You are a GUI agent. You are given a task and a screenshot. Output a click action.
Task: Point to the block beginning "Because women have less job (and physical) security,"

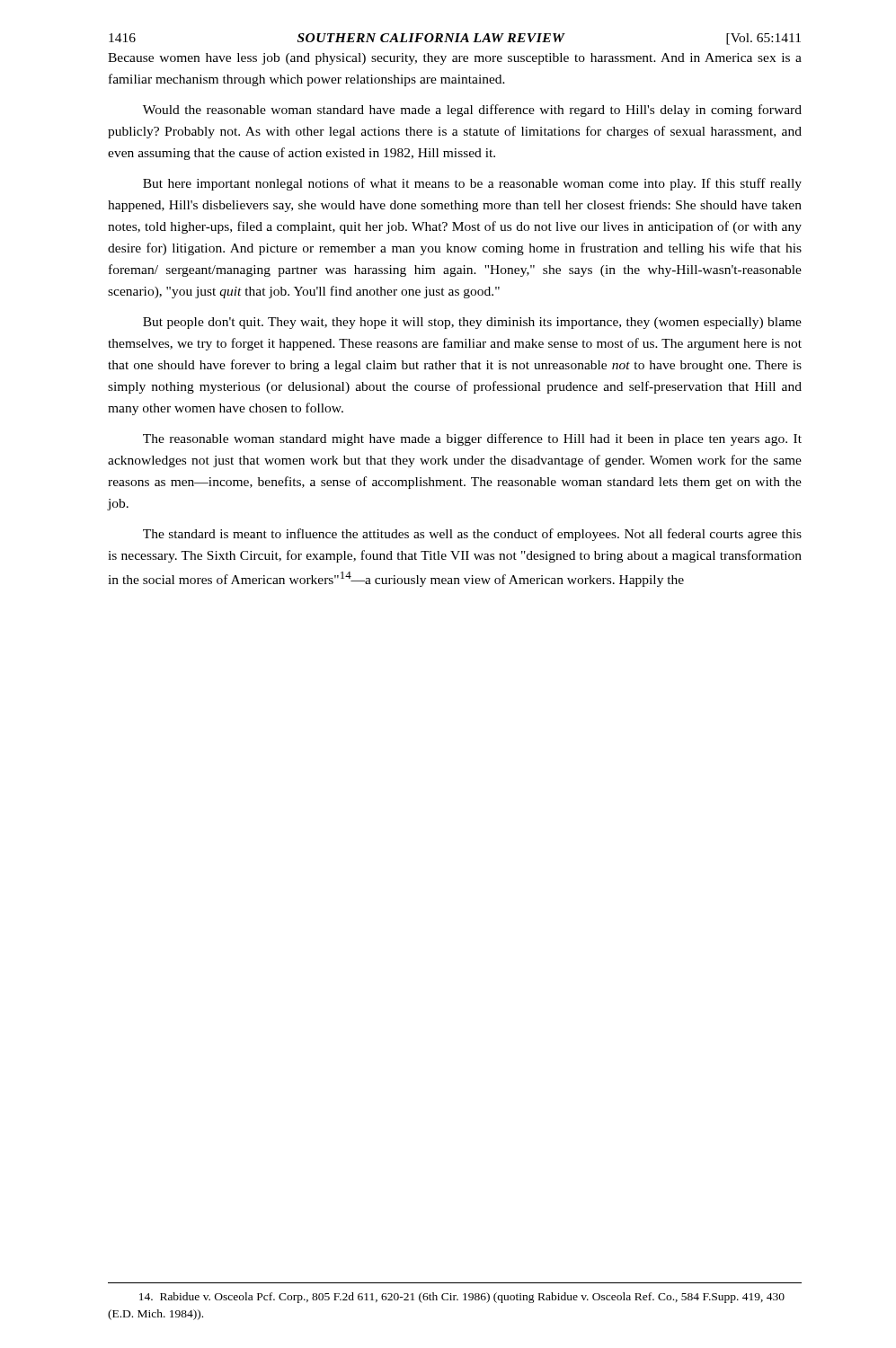455,68
